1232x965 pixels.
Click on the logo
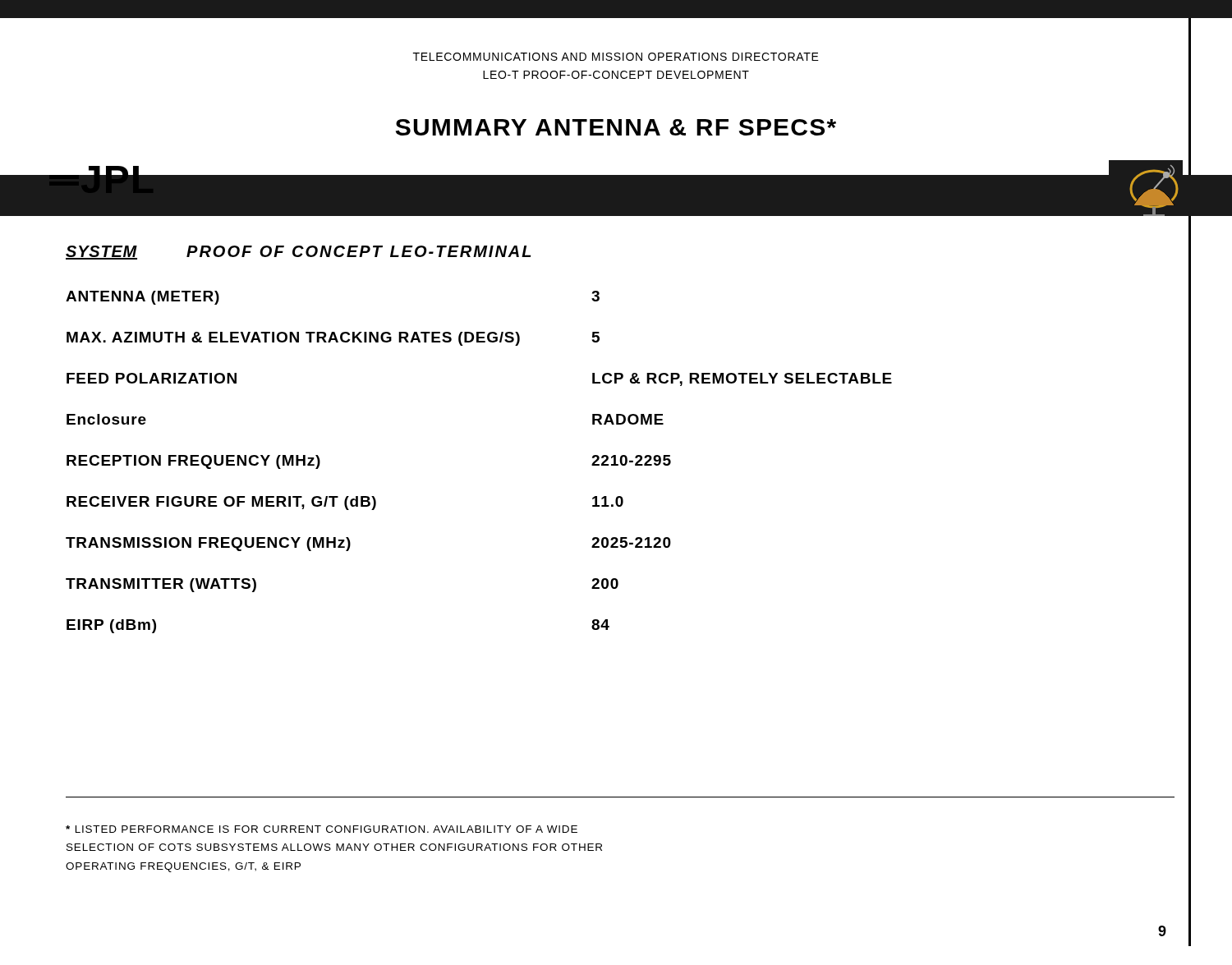(102, 180)
